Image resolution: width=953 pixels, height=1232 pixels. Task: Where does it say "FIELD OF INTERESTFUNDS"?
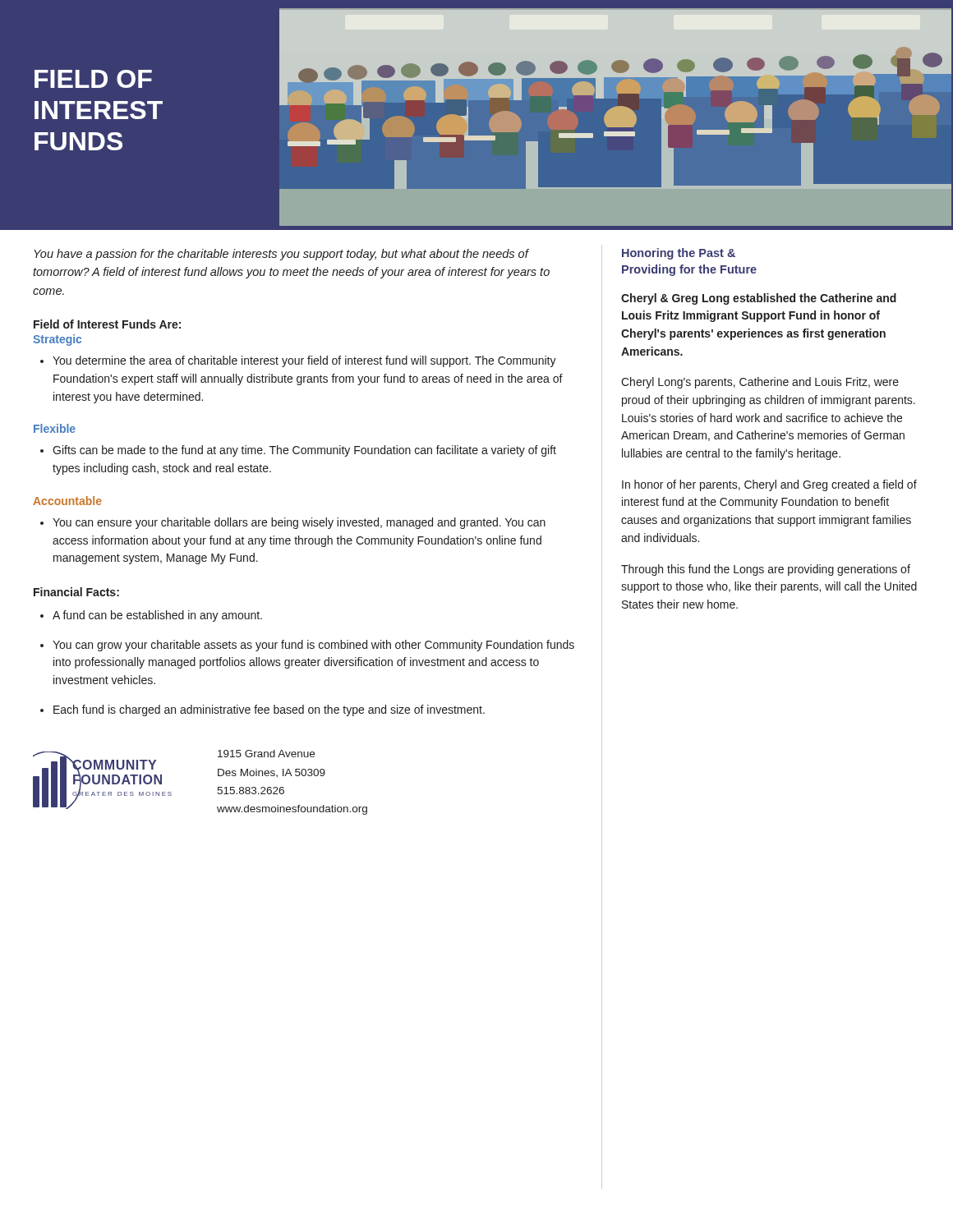coord(148,111)
